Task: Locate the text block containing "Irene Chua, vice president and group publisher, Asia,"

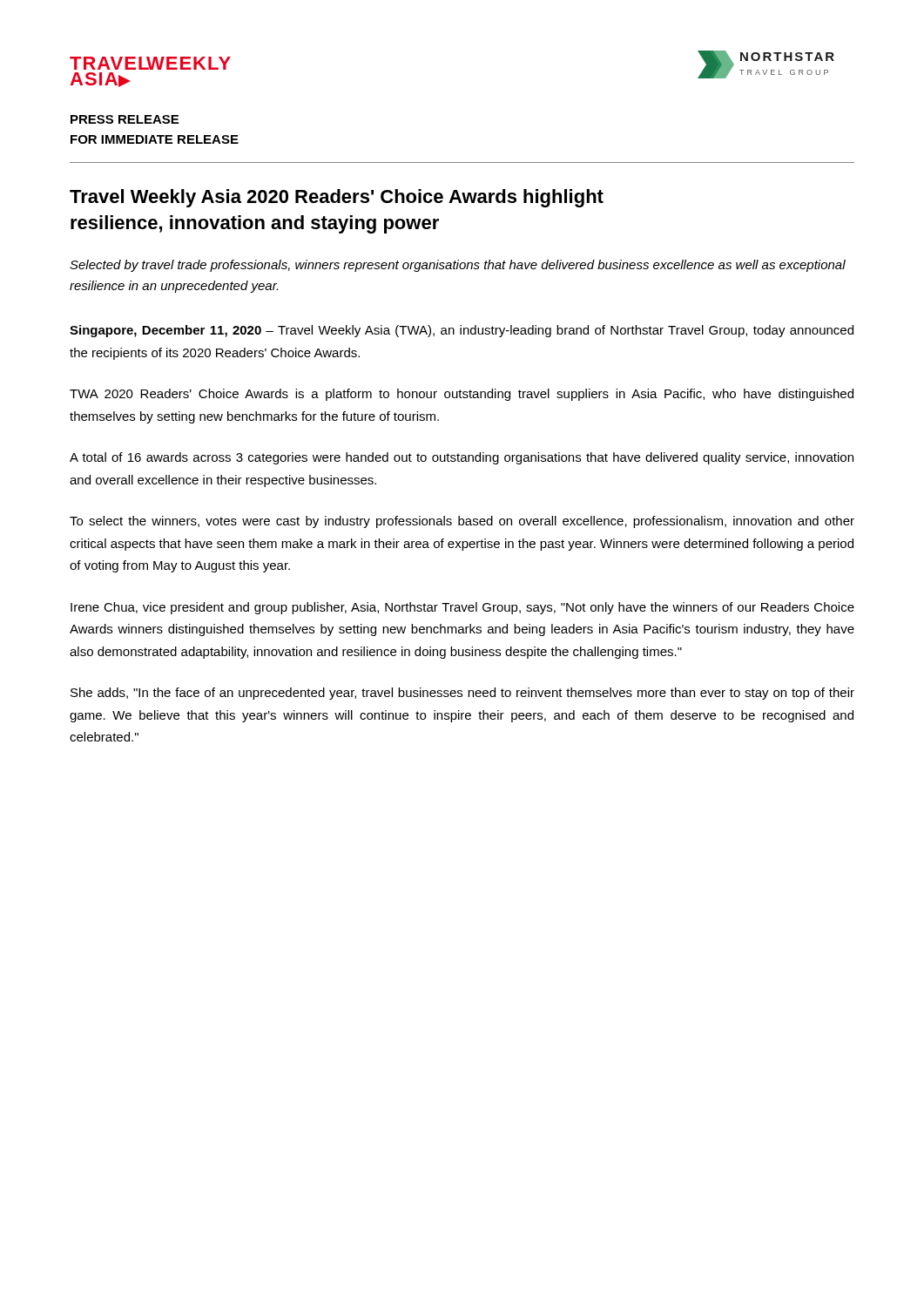Action: click(x=462, y=629)
